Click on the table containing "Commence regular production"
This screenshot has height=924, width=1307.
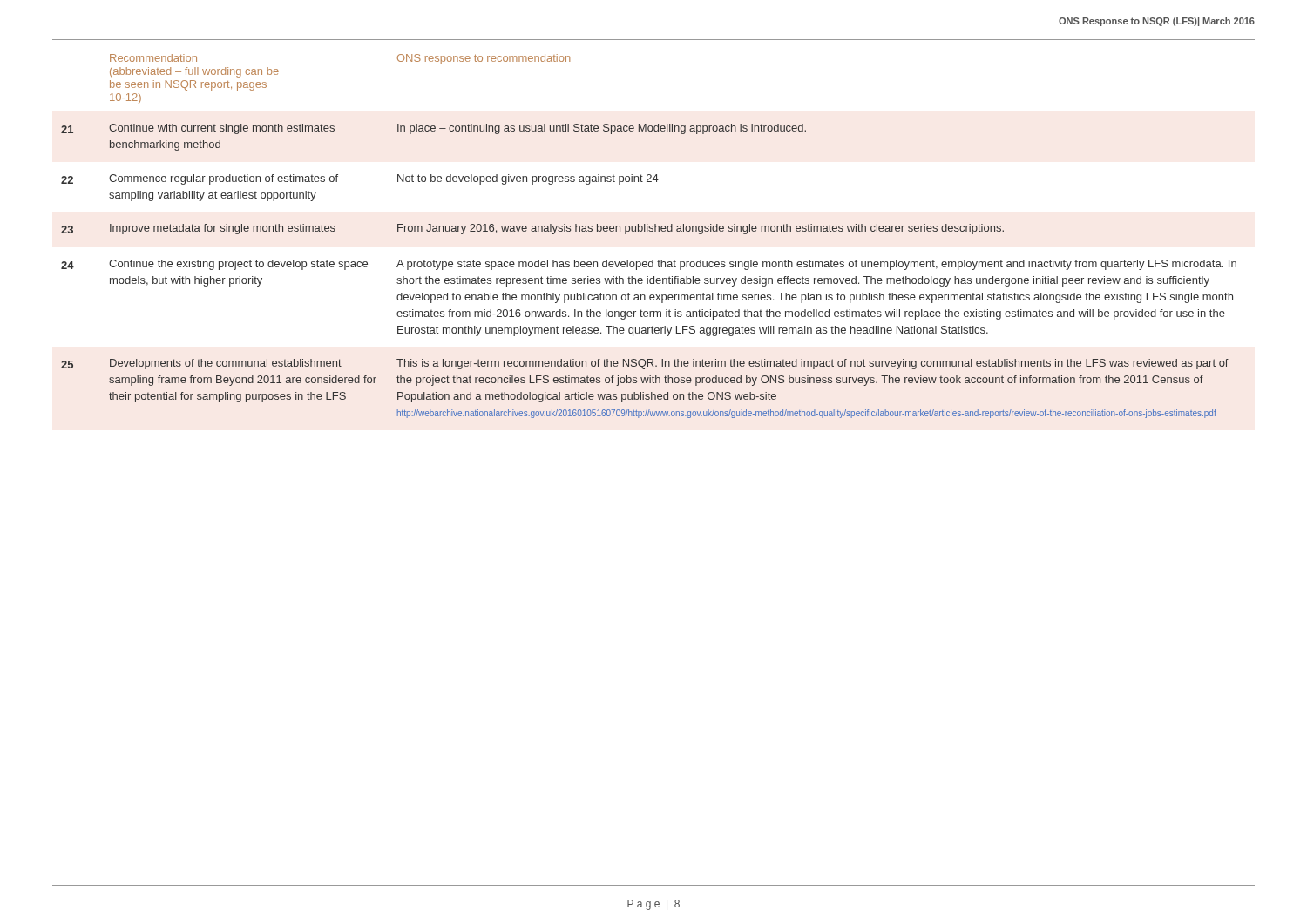654,237
